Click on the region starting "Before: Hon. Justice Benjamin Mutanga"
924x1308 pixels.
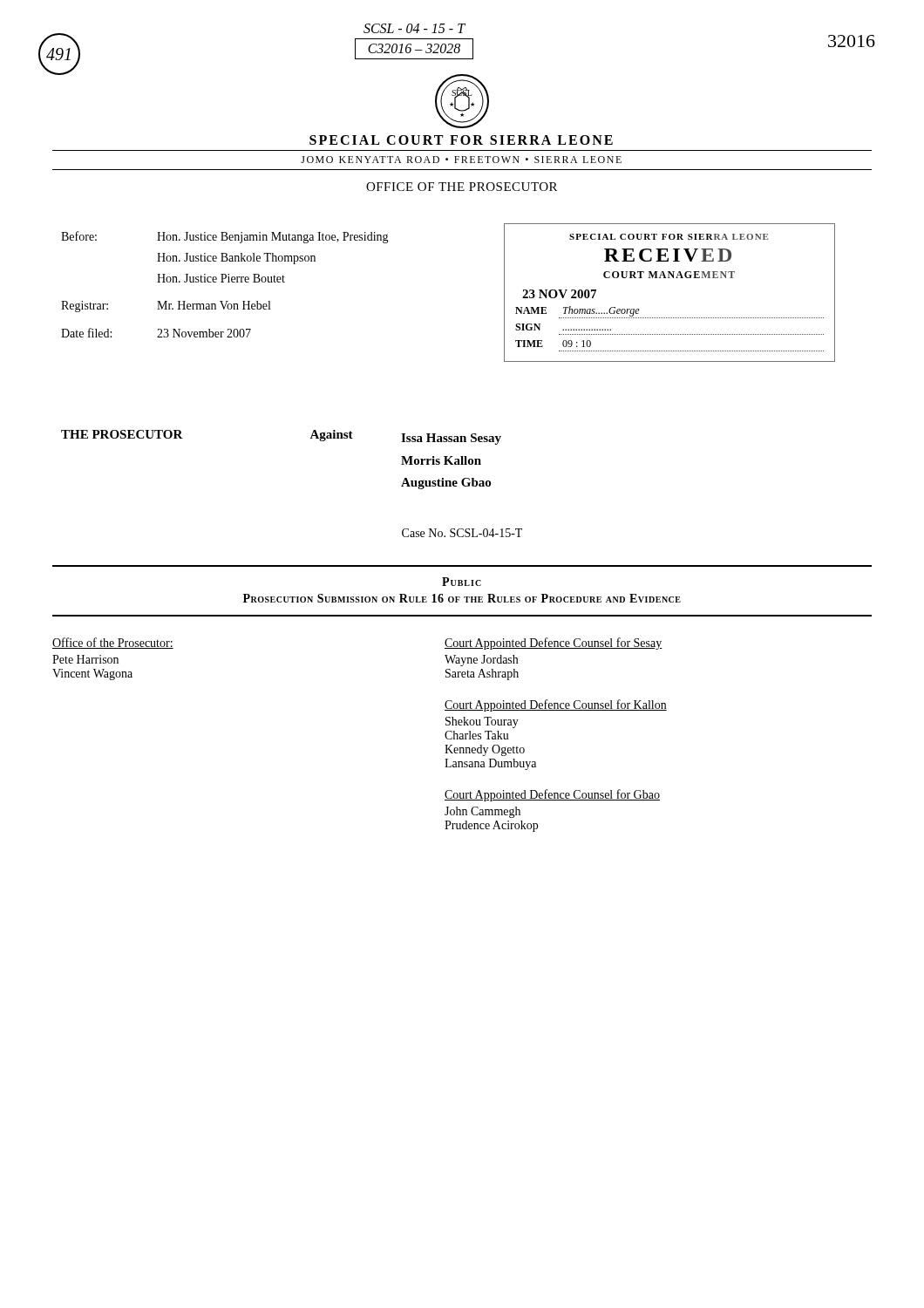click(x=275, y=286)
